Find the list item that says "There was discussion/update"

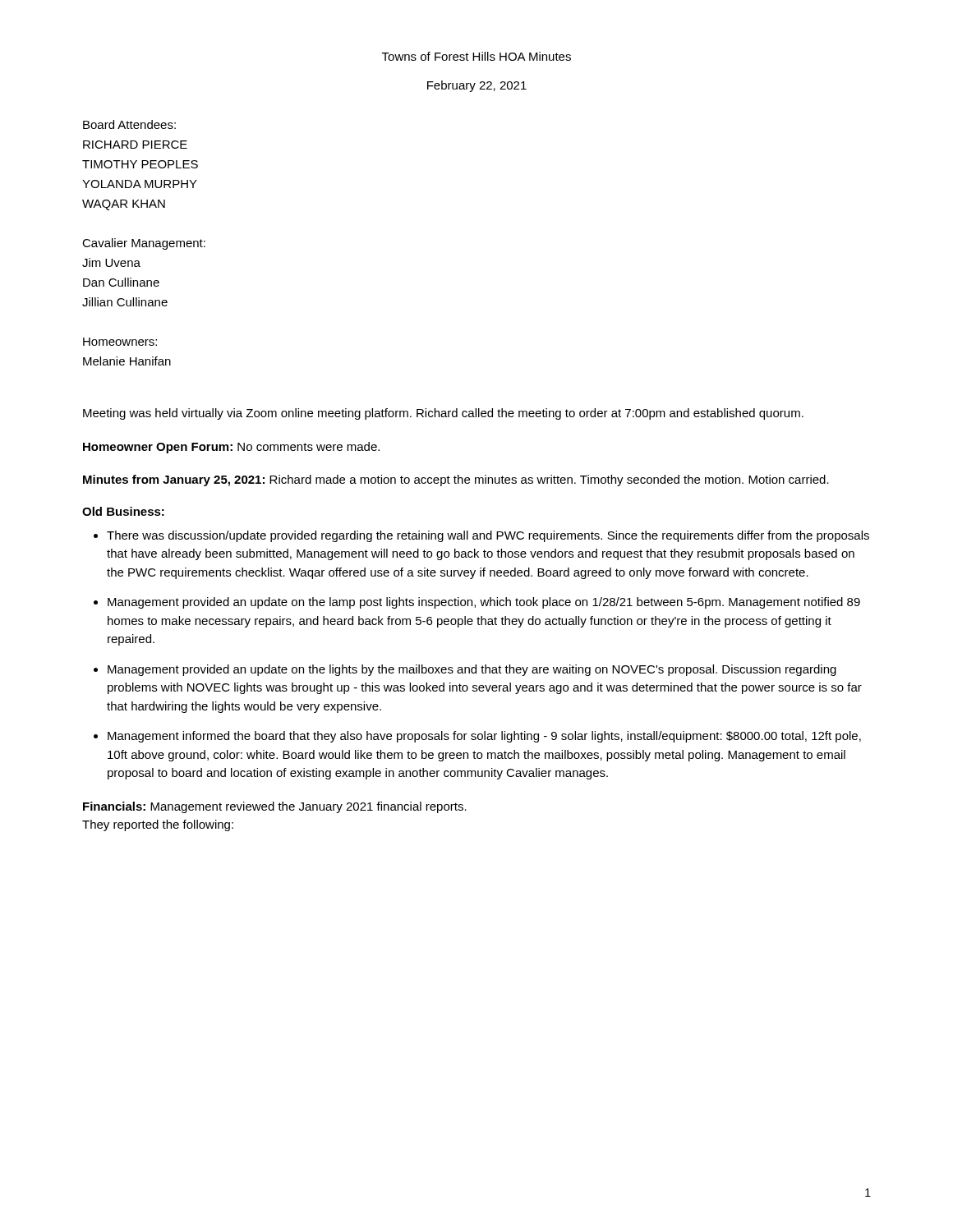(x=488, y=553)
